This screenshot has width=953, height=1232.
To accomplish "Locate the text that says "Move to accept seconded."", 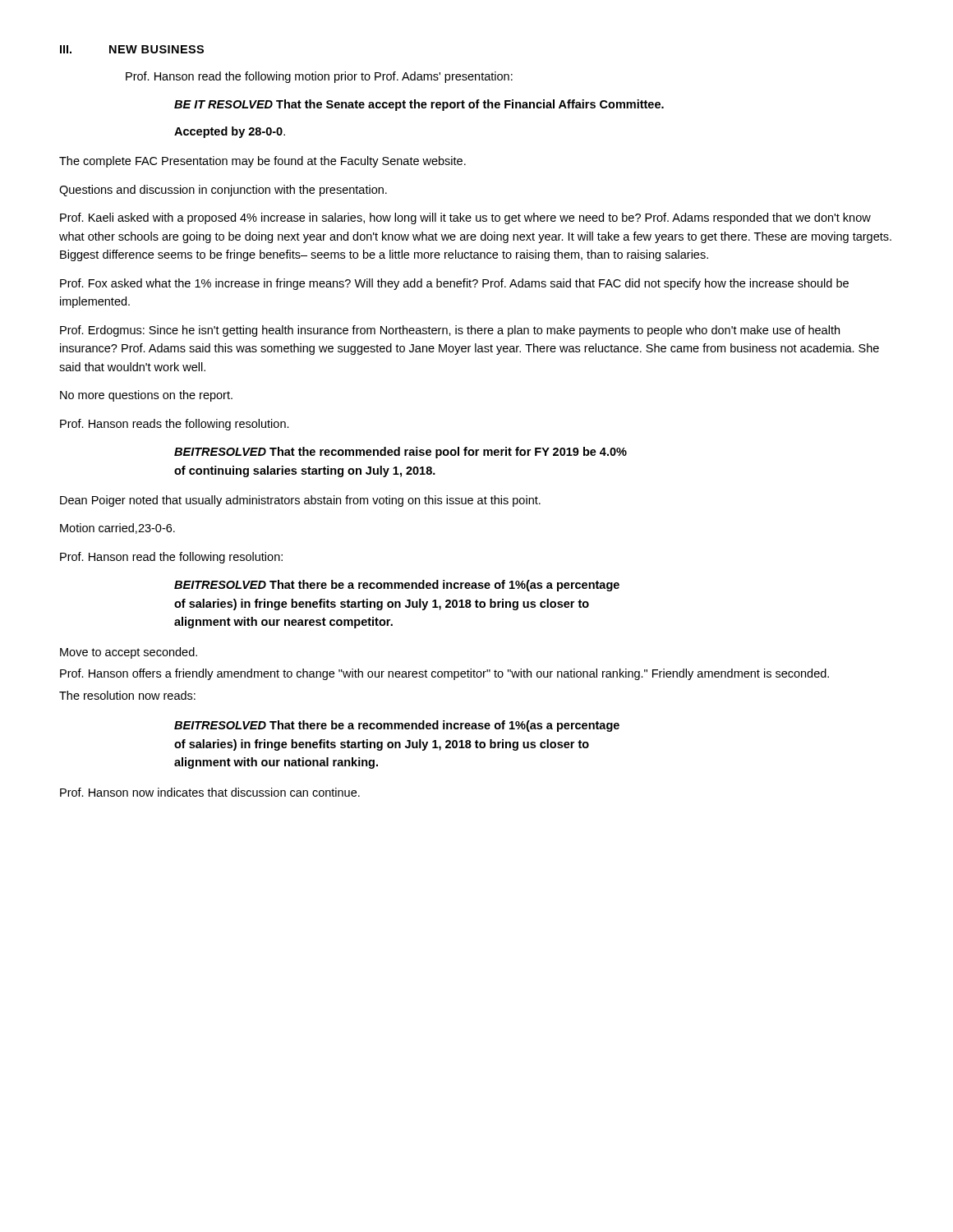I will pyautogui.click(x=129, y=652).
